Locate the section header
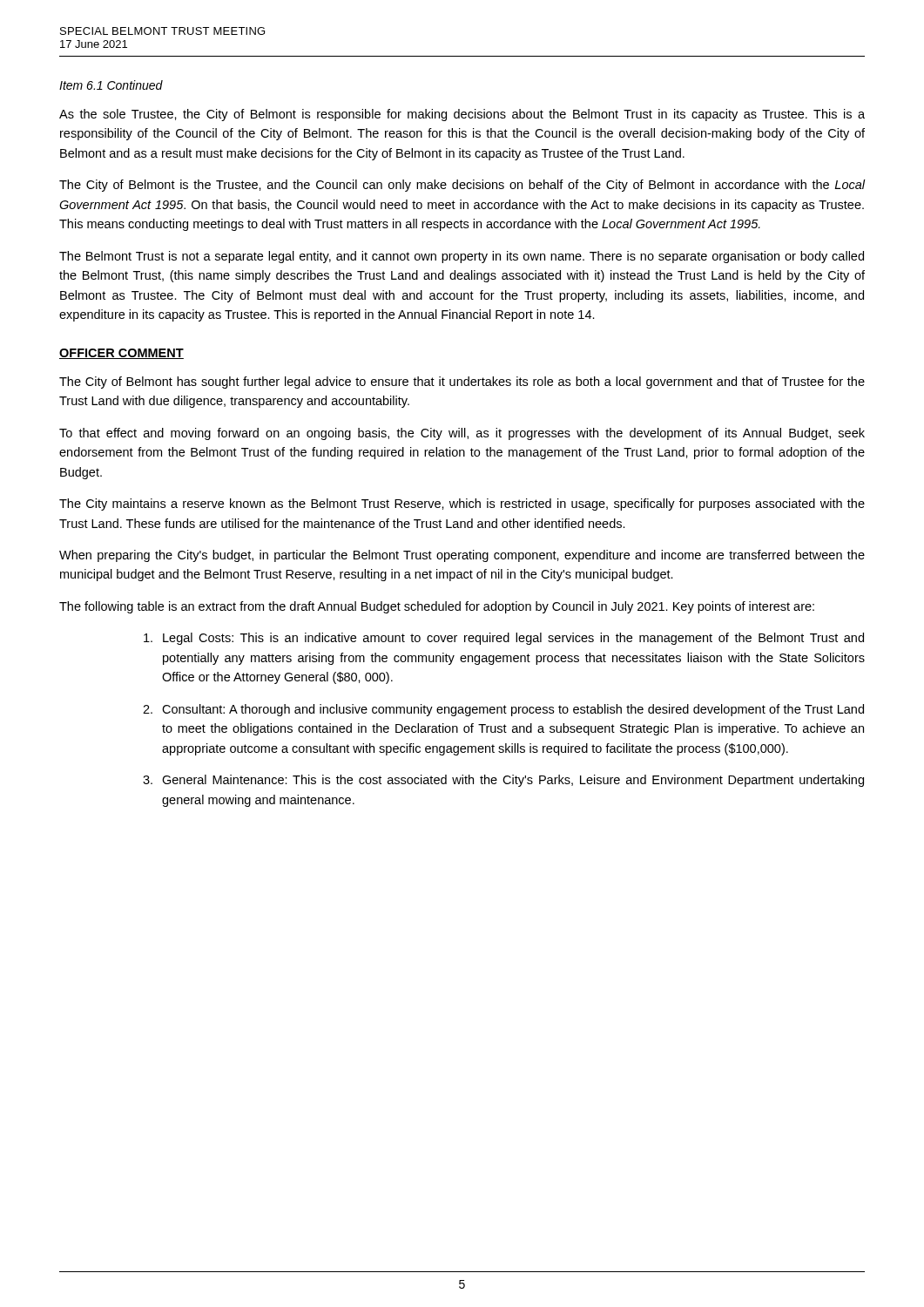Image resolution: width=924 pixels, height=1307 pixels. coord(121,353)
